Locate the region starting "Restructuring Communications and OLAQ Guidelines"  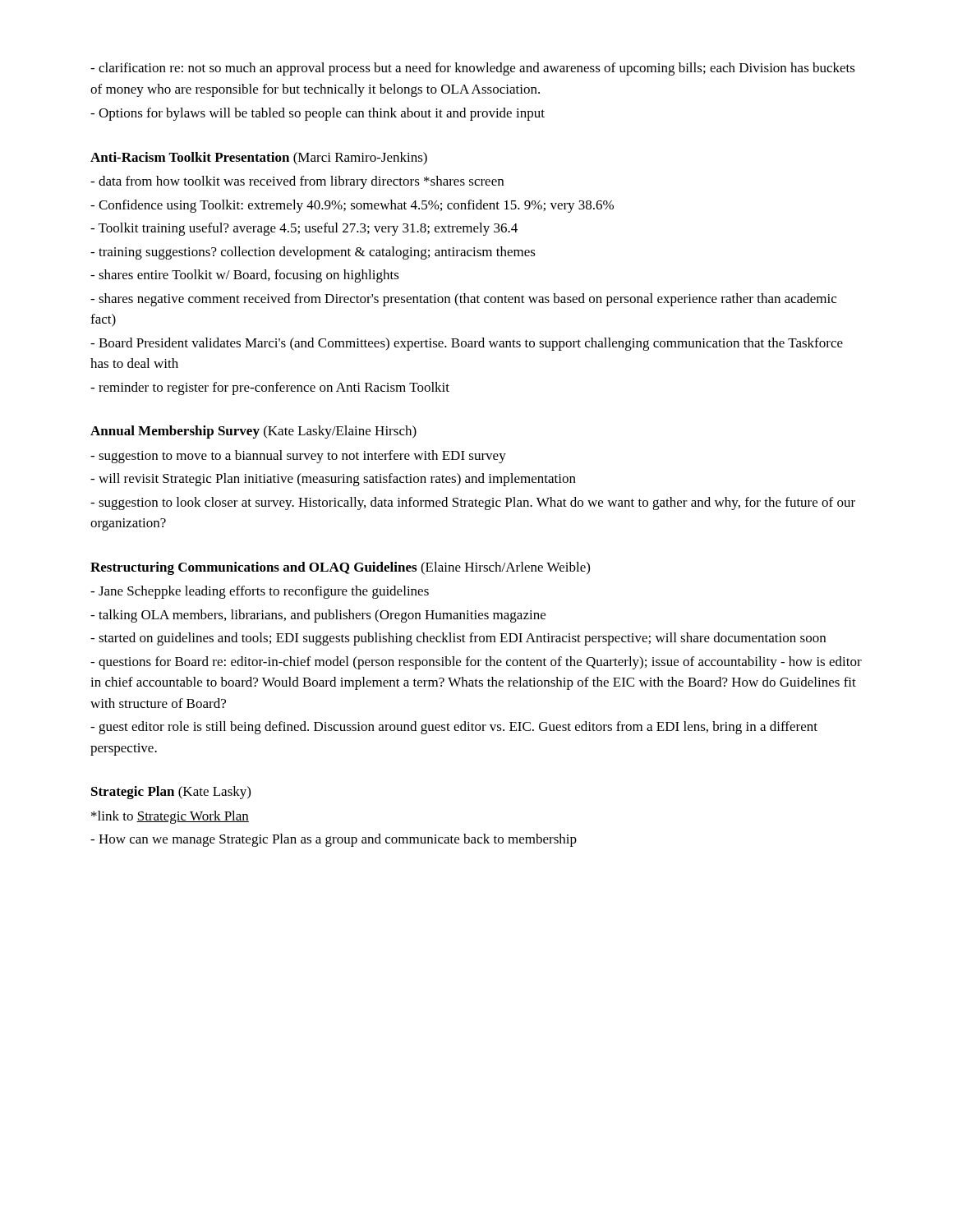tap(340, 567)
